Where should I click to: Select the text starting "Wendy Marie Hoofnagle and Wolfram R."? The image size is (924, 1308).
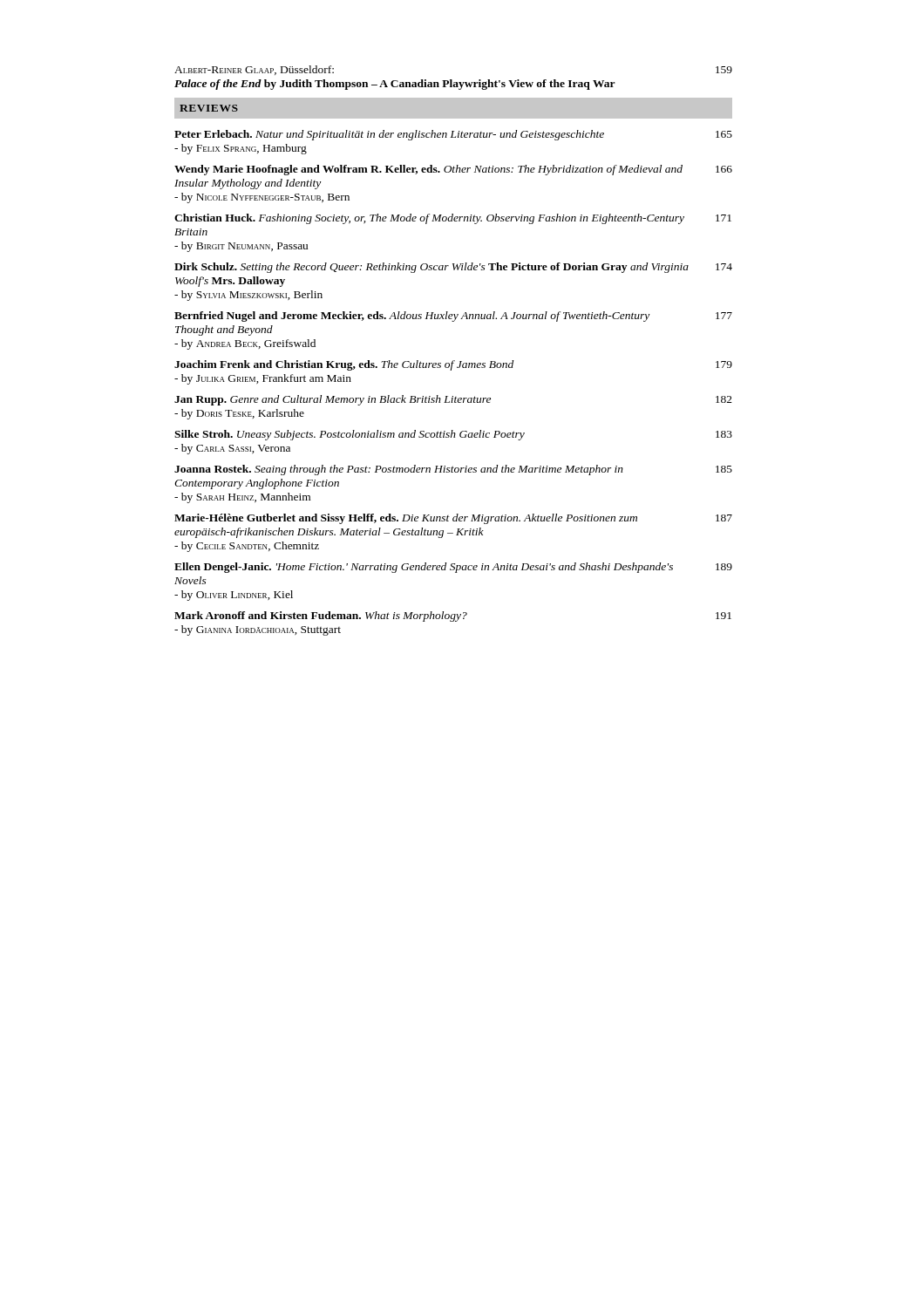[x=453, y=183]
